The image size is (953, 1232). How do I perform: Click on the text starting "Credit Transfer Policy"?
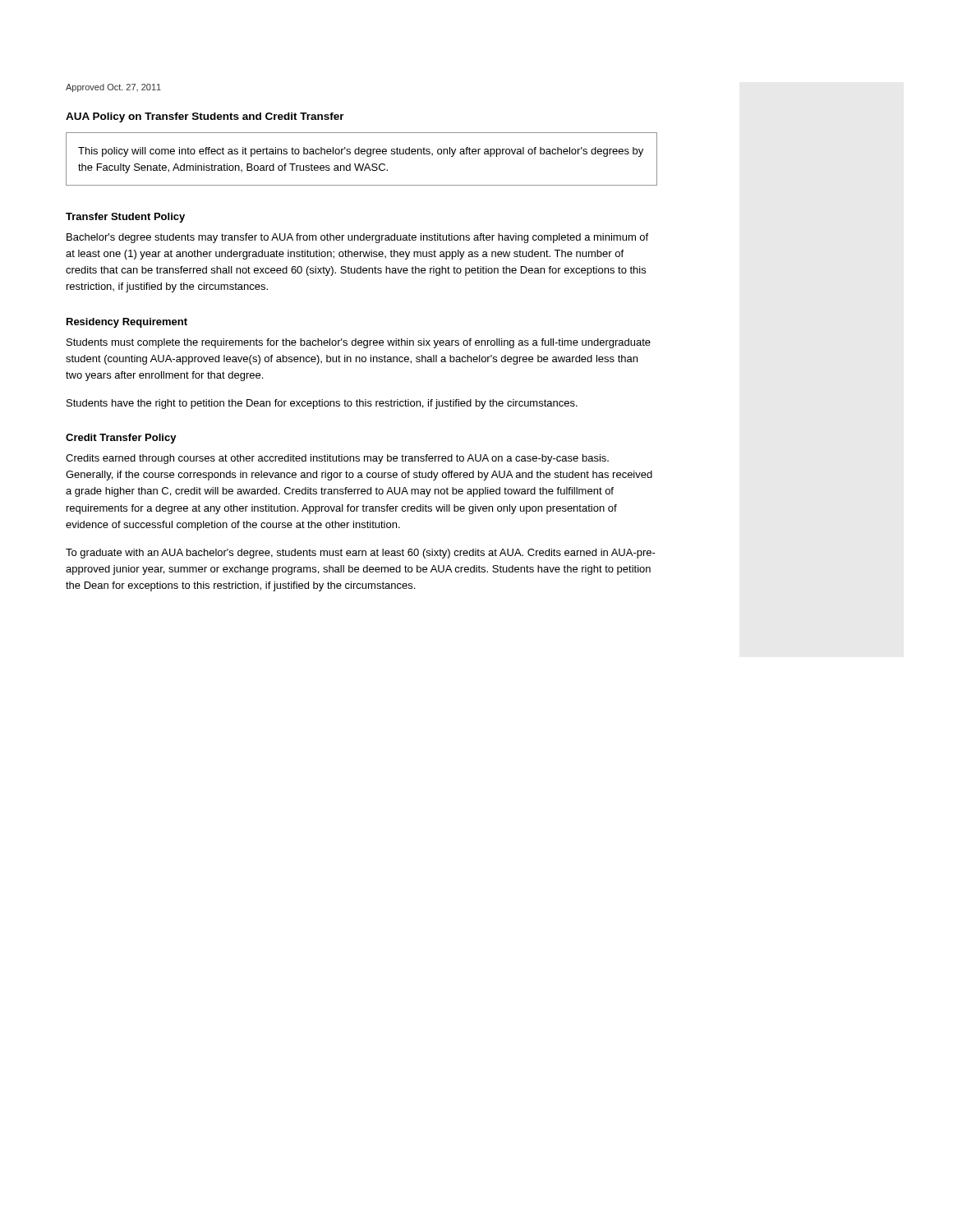(x=121, y=437)
